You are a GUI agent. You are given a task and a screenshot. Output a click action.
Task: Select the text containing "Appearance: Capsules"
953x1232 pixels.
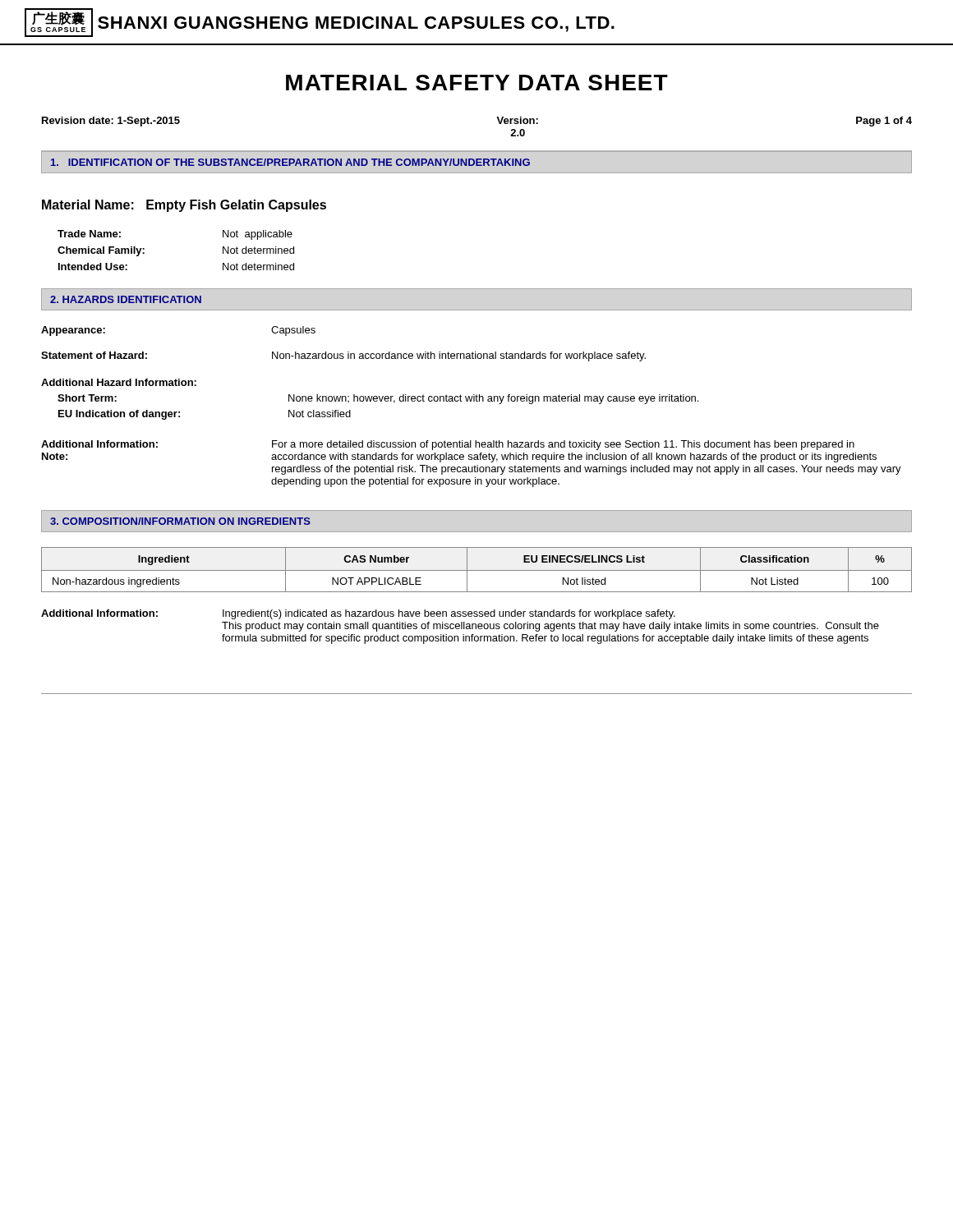76,331
